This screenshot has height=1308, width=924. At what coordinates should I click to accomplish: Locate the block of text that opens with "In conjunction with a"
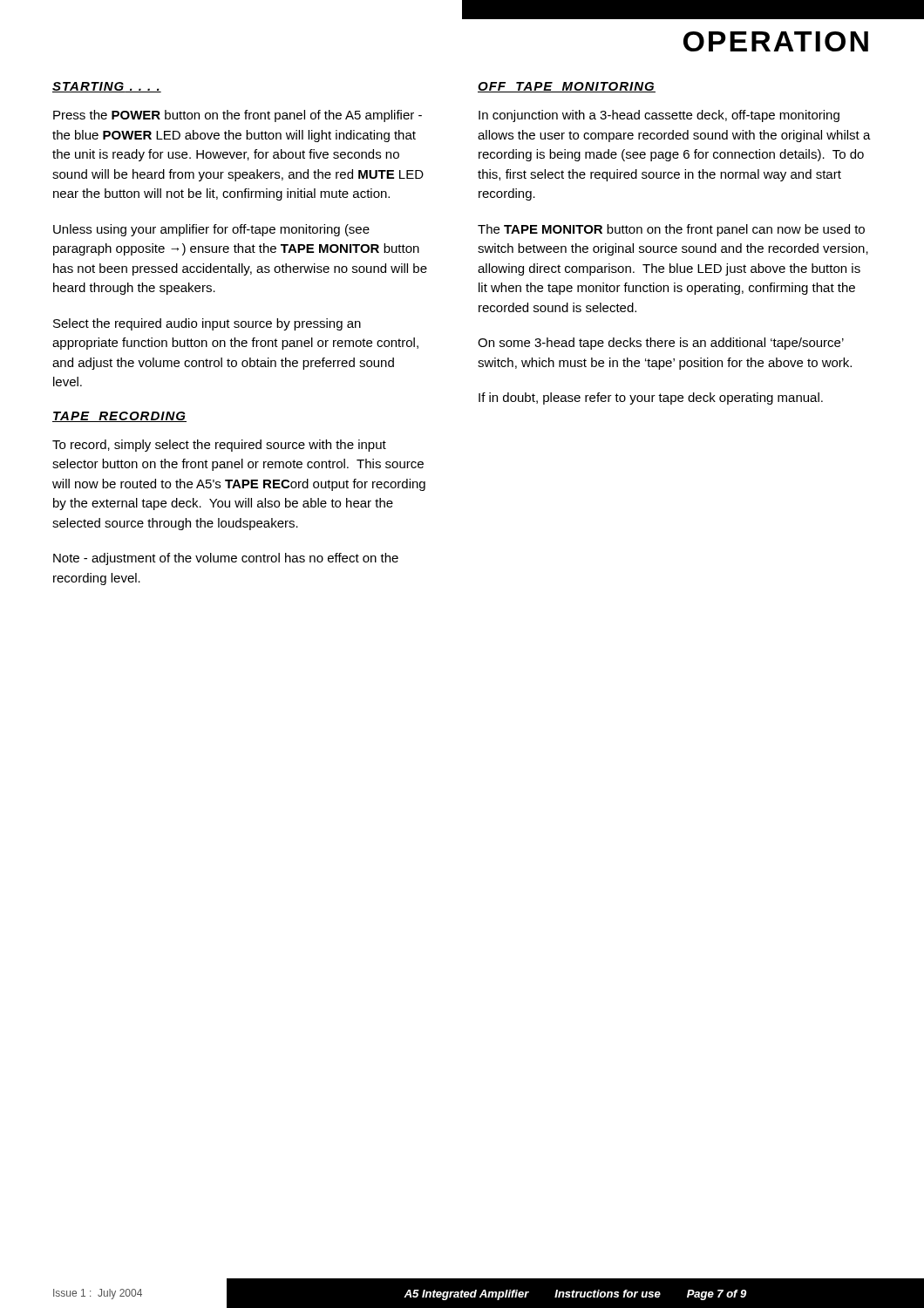[x=674, y=154]
